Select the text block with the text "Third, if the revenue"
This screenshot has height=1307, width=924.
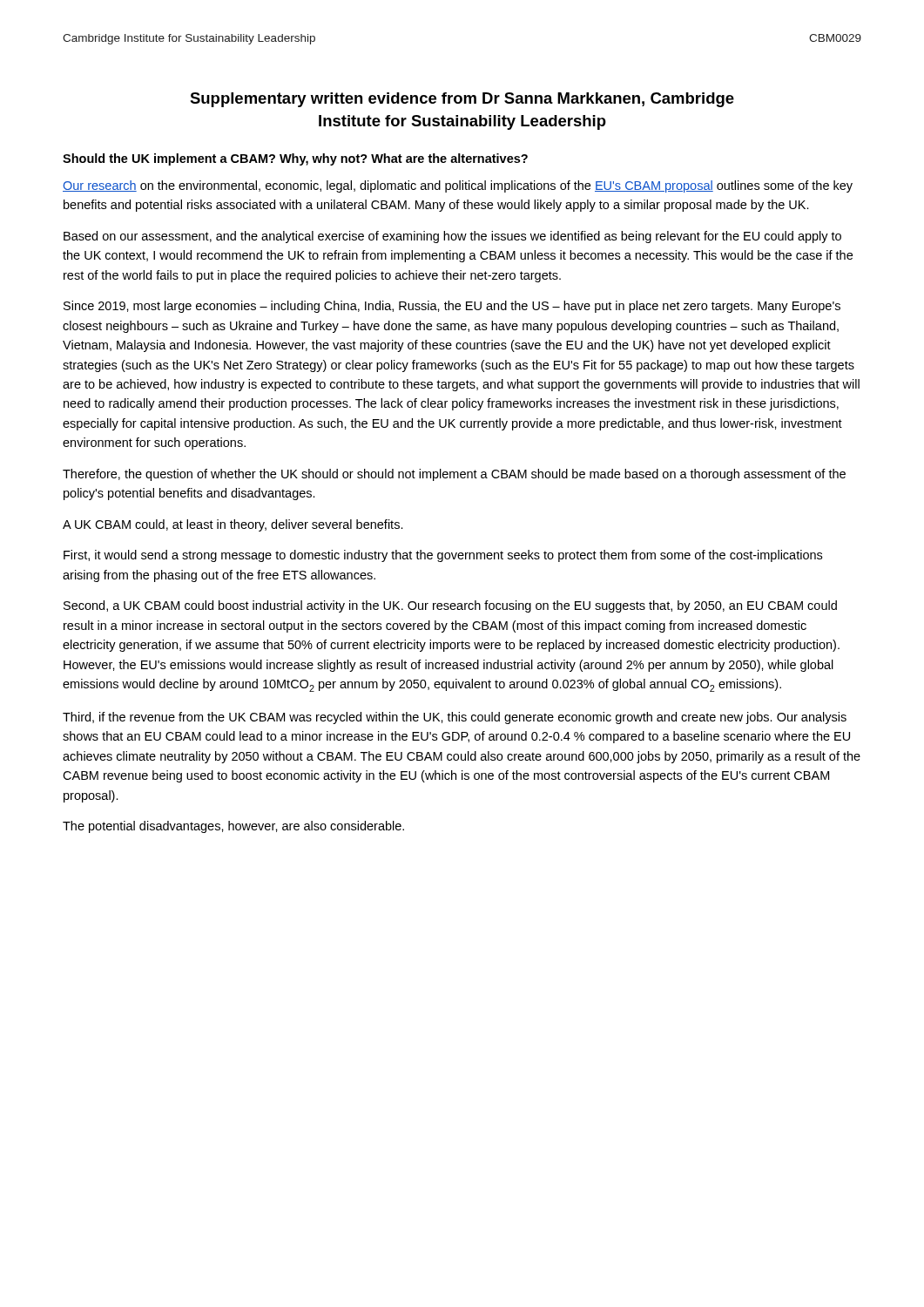[x=462, y=756]
